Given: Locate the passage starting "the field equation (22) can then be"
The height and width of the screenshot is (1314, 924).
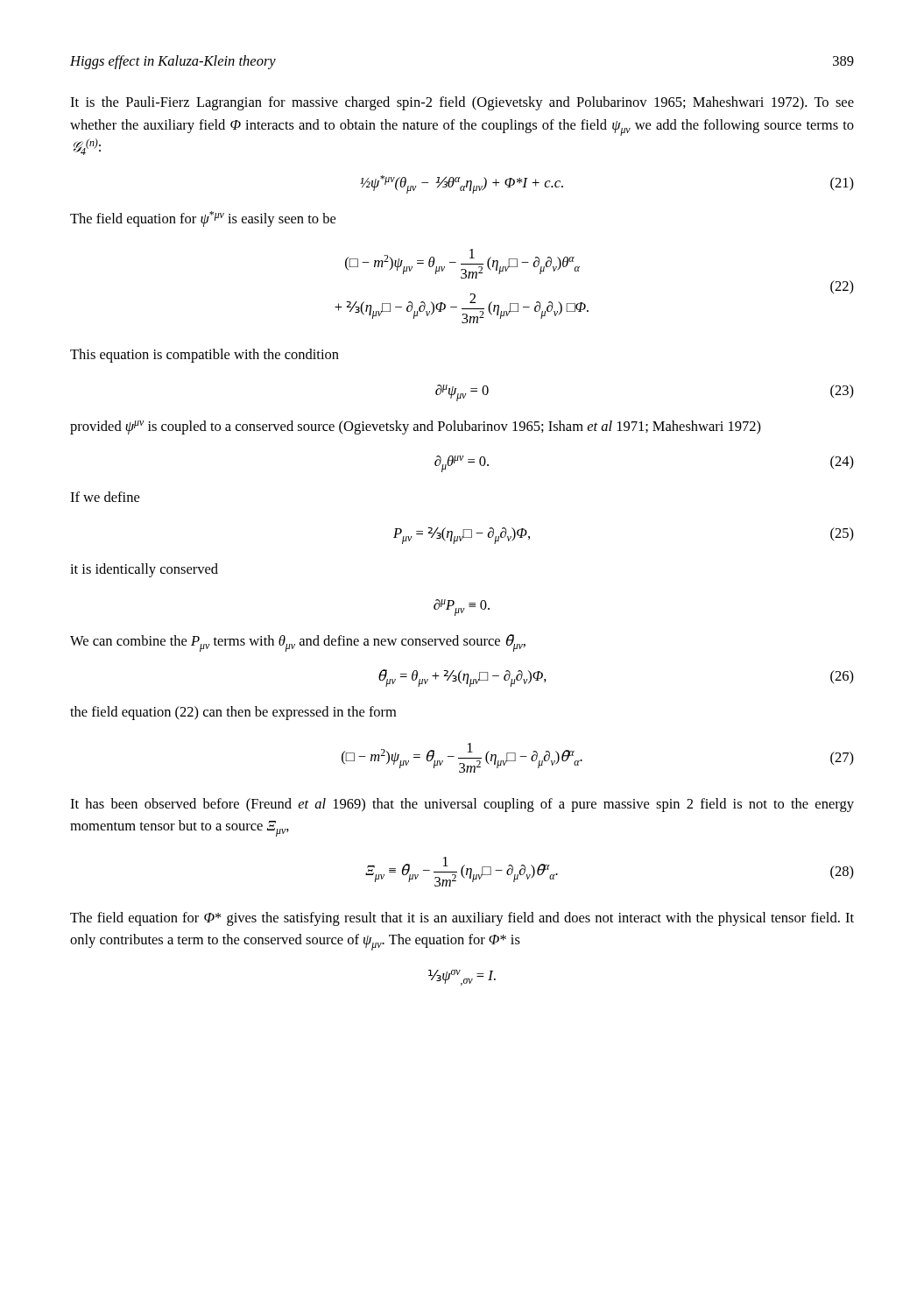Looking at the screenshot, I should pos(233,712).
